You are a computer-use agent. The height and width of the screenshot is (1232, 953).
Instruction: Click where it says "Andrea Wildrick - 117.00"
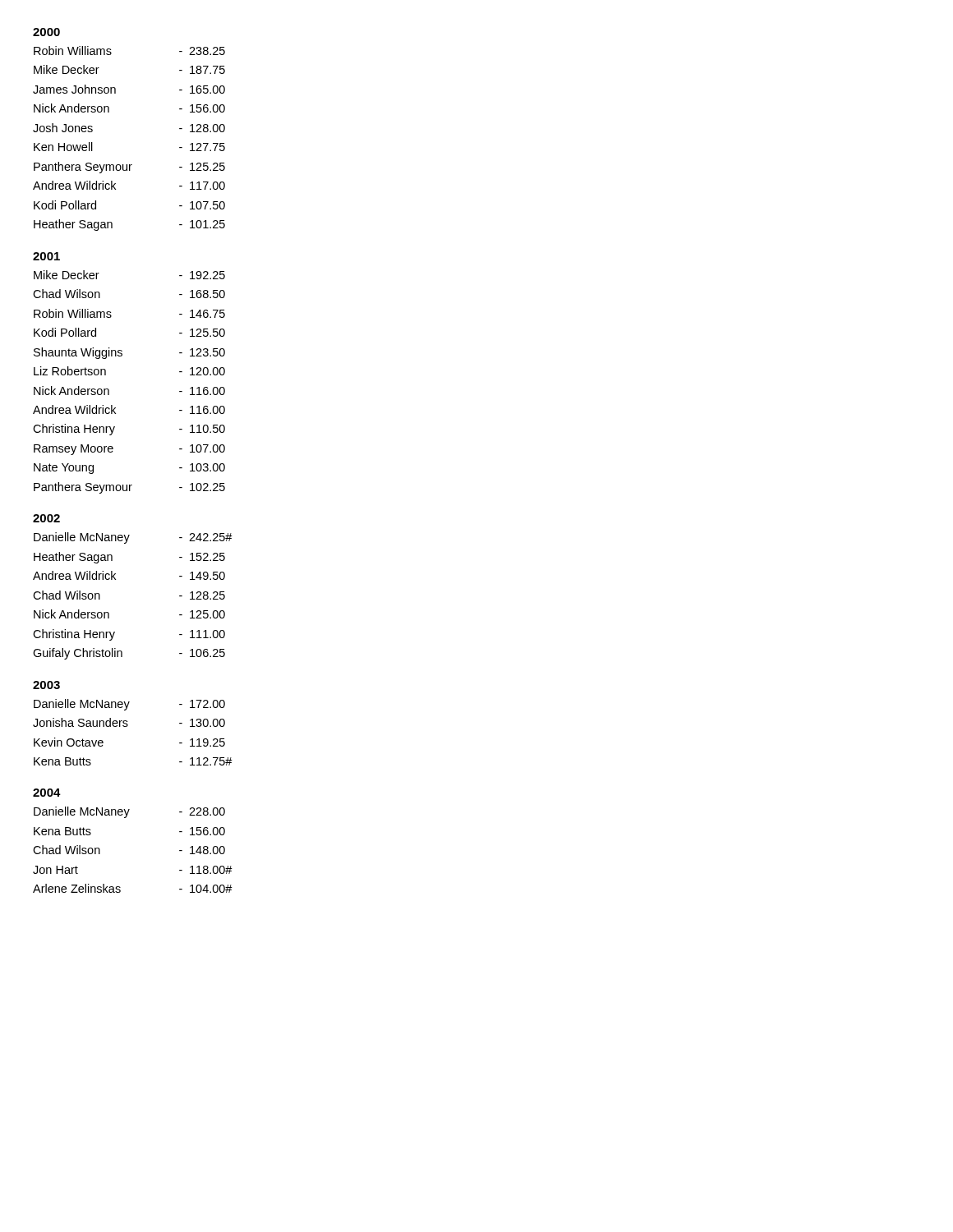(x=68, y=186)
